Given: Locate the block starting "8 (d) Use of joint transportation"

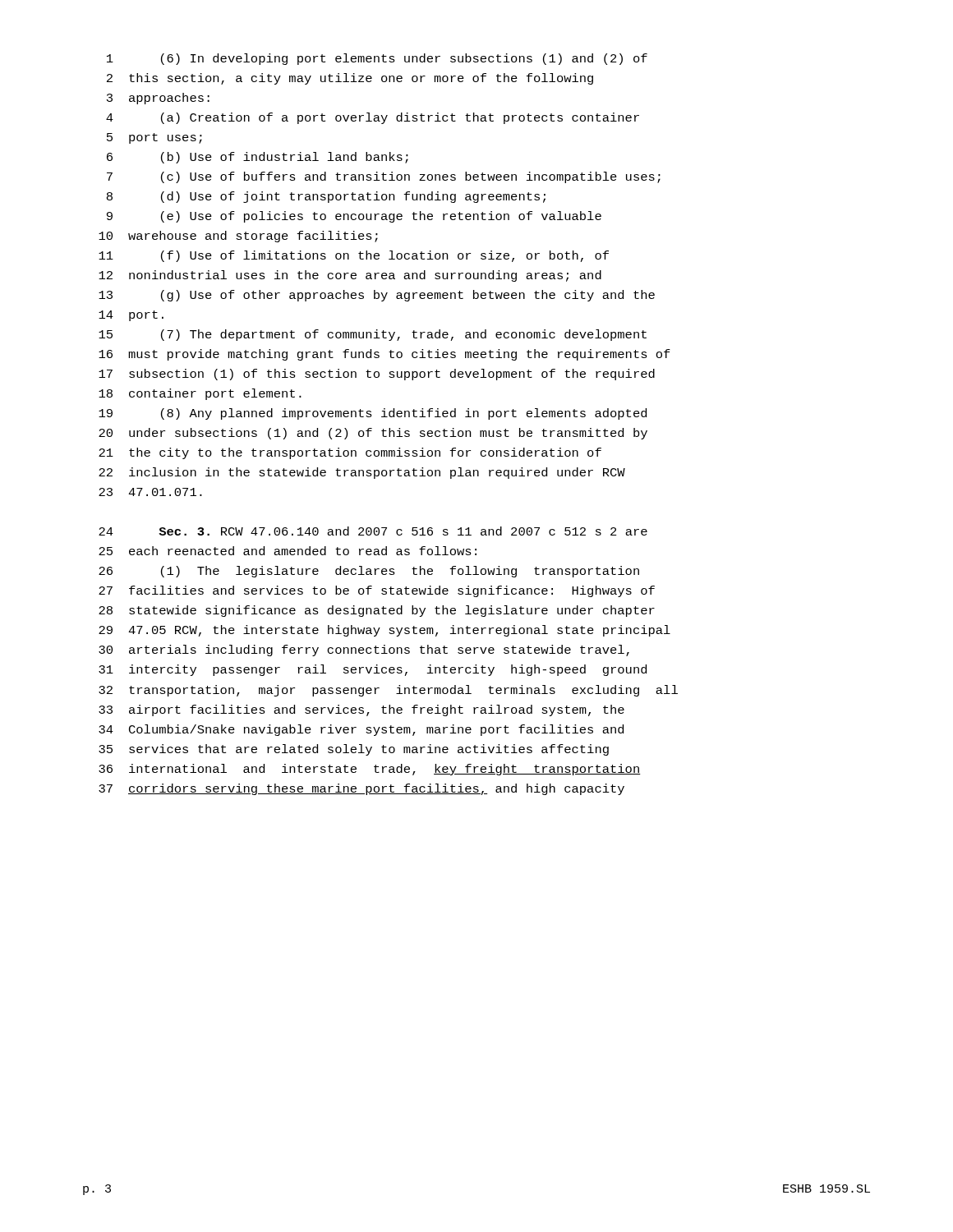Looking at the screenshot, I should [476, 197].
